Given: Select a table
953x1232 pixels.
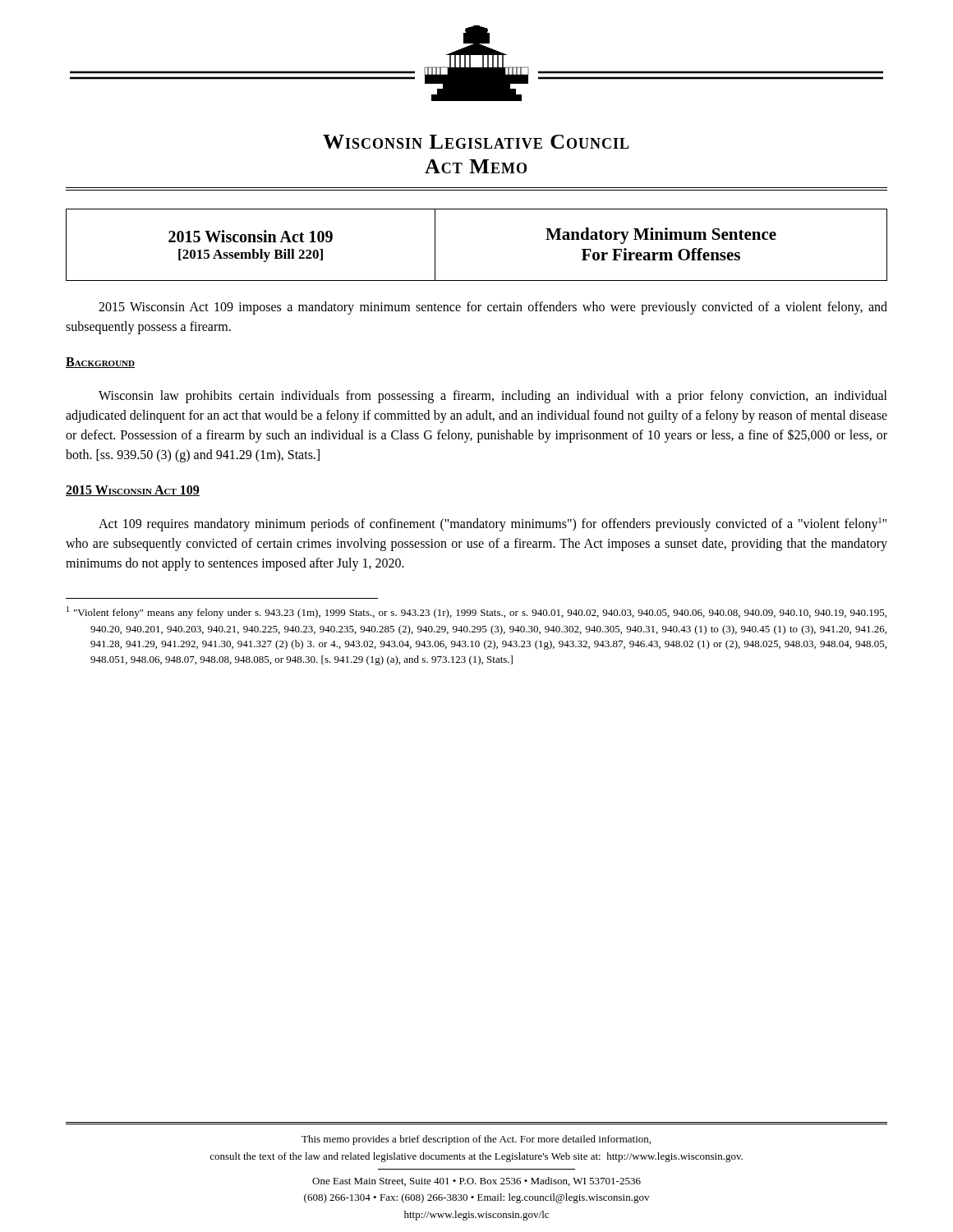Looking at the screenshot, I should click(476, 245).
